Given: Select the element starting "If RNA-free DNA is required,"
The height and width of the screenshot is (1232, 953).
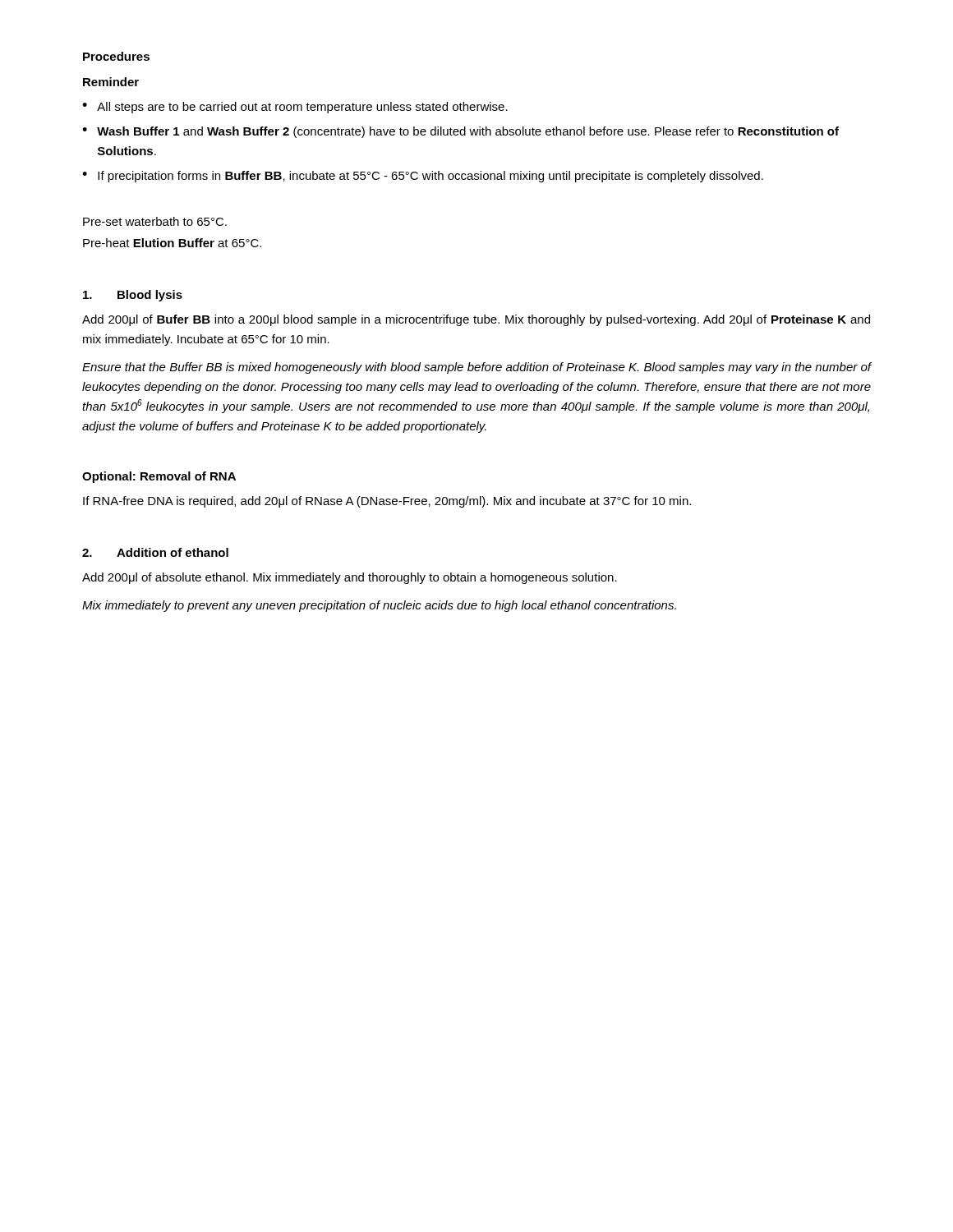Looking at the screenshot, I should [387, 500].
